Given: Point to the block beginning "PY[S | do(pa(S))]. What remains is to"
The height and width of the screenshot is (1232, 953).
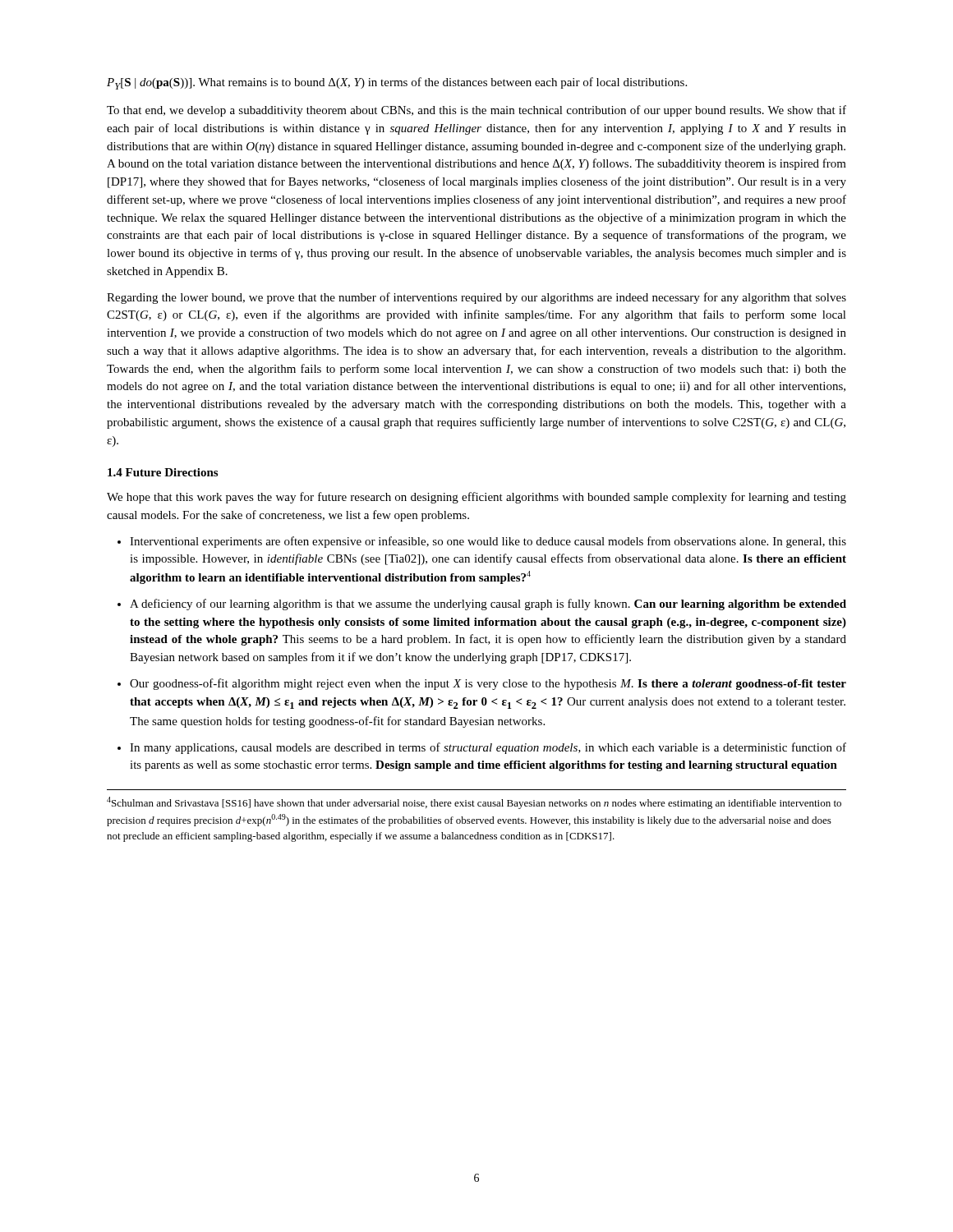Looking at the screenshot, I should pos(476,84).
